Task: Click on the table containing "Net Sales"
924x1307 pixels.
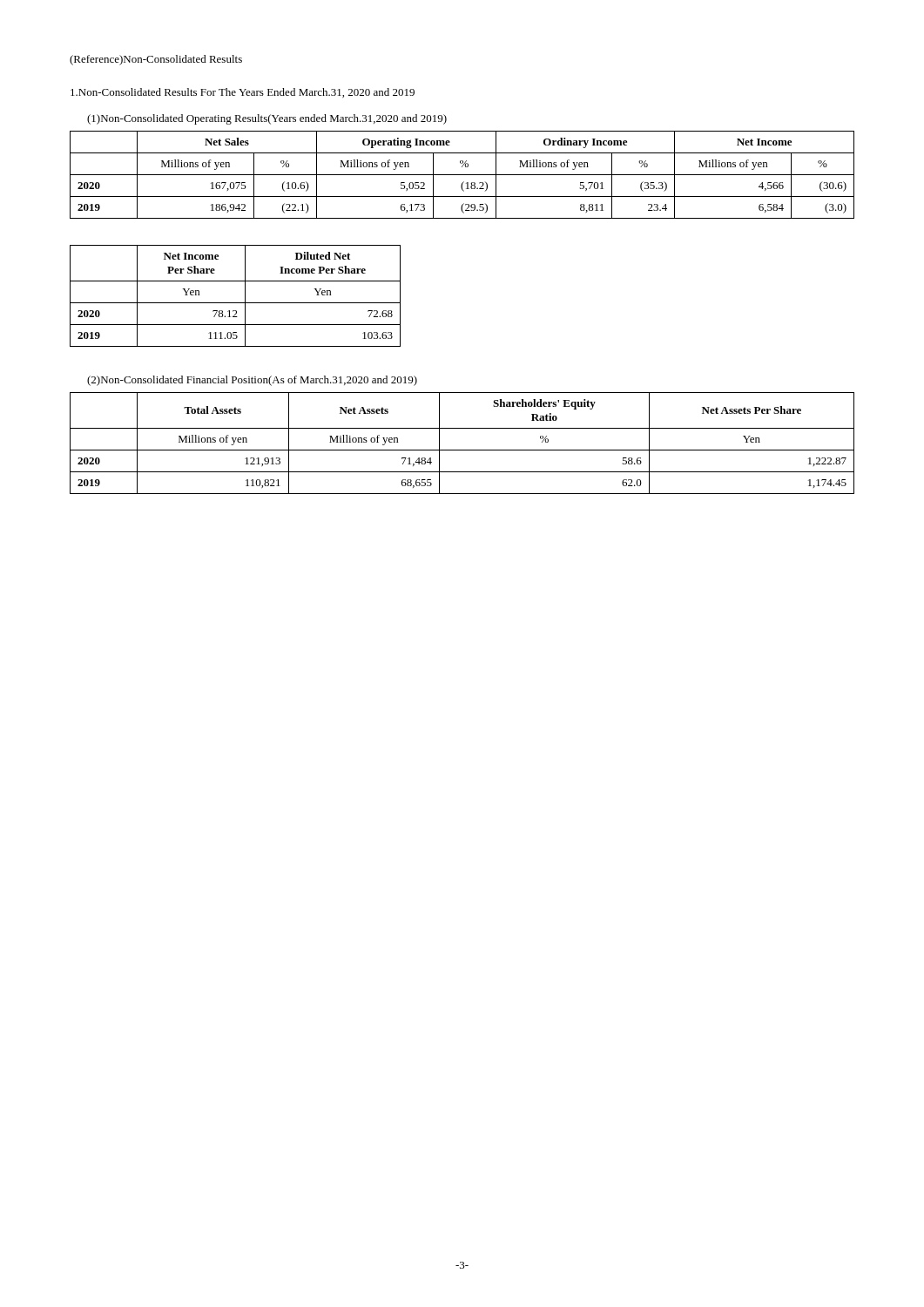Action: pos(462,175)
